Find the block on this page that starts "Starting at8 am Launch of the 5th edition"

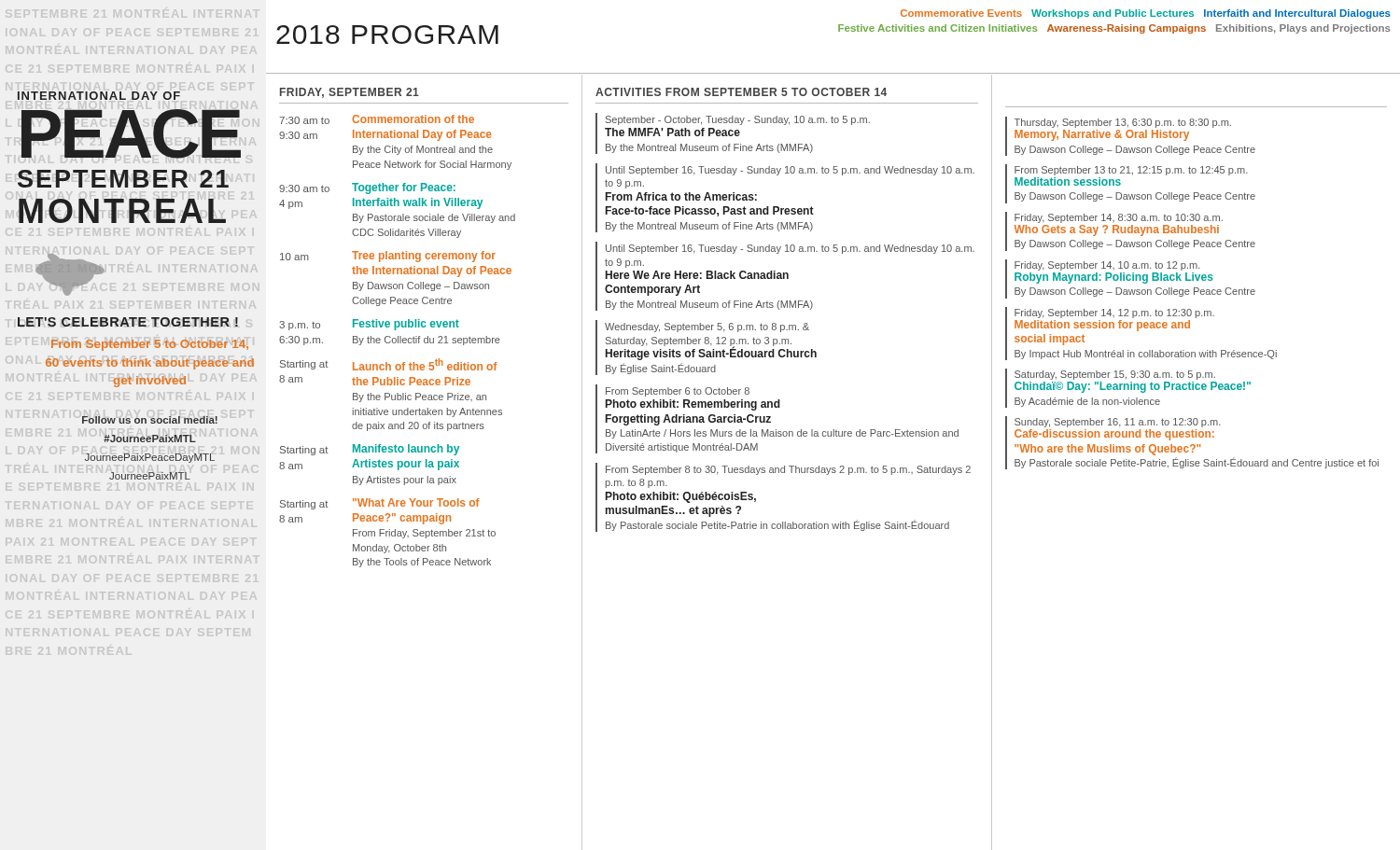click(x=424, y=395)
